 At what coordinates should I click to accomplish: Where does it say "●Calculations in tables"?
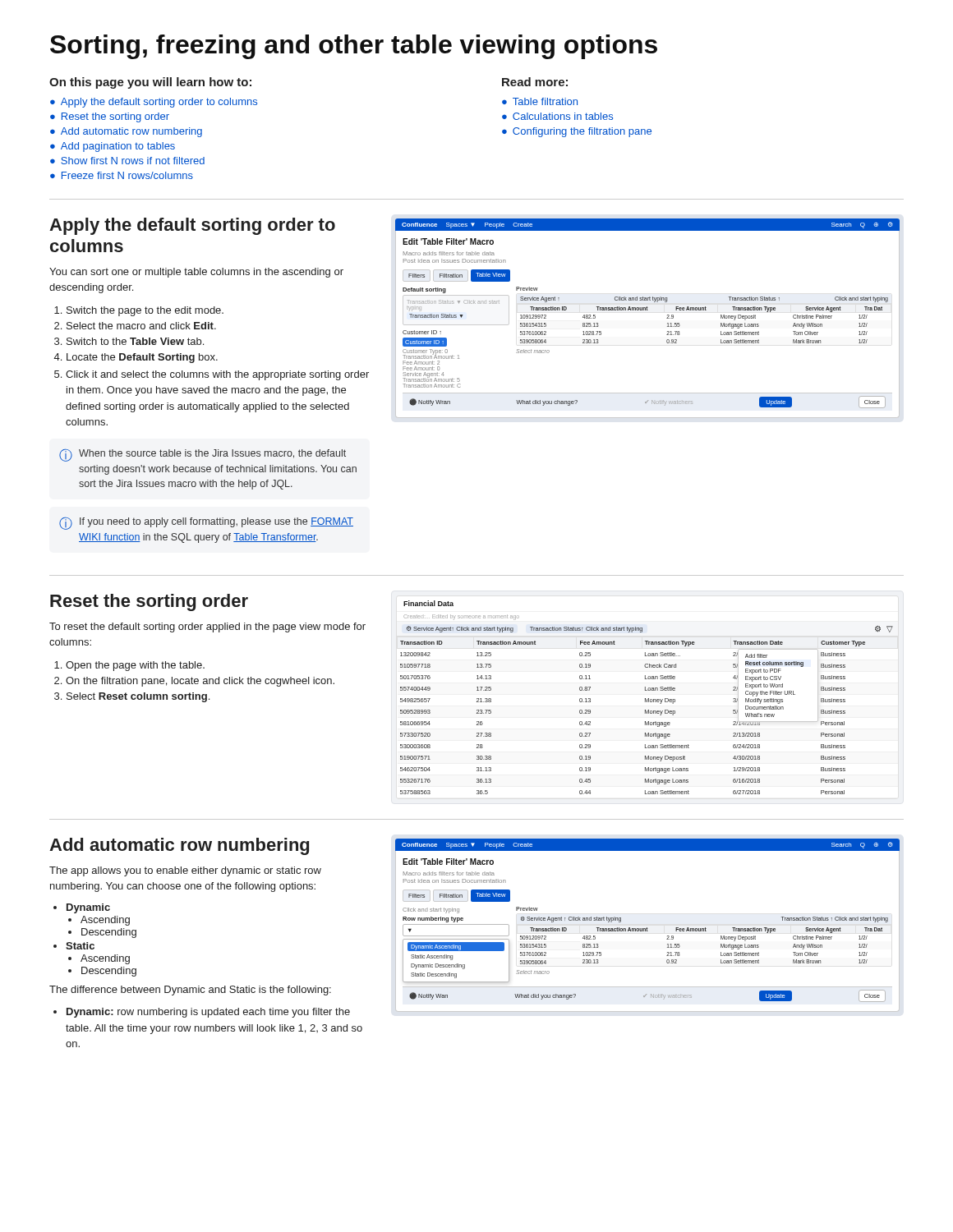click(557, 116)
